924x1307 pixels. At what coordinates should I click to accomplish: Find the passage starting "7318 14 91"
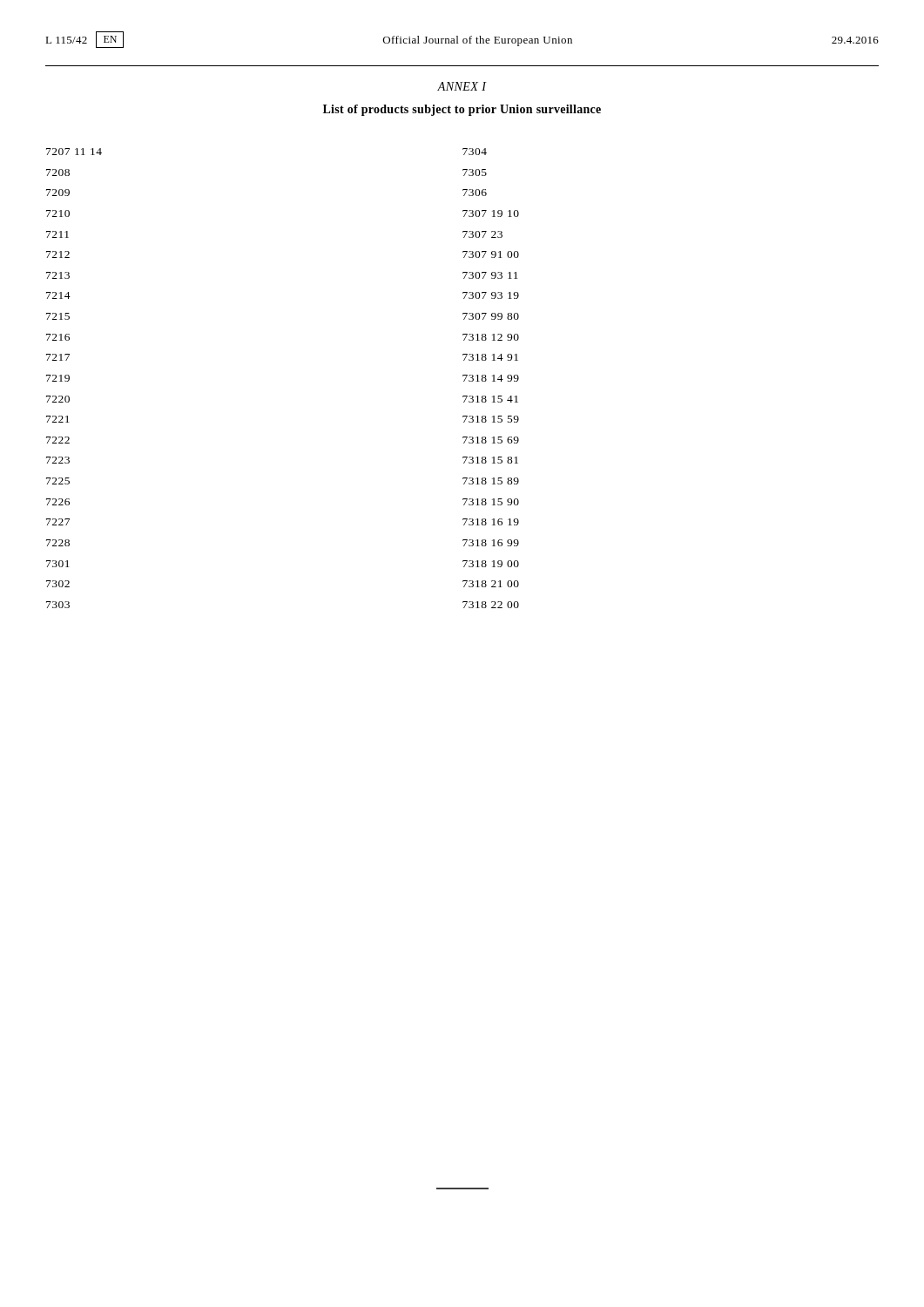click(491, 357)
